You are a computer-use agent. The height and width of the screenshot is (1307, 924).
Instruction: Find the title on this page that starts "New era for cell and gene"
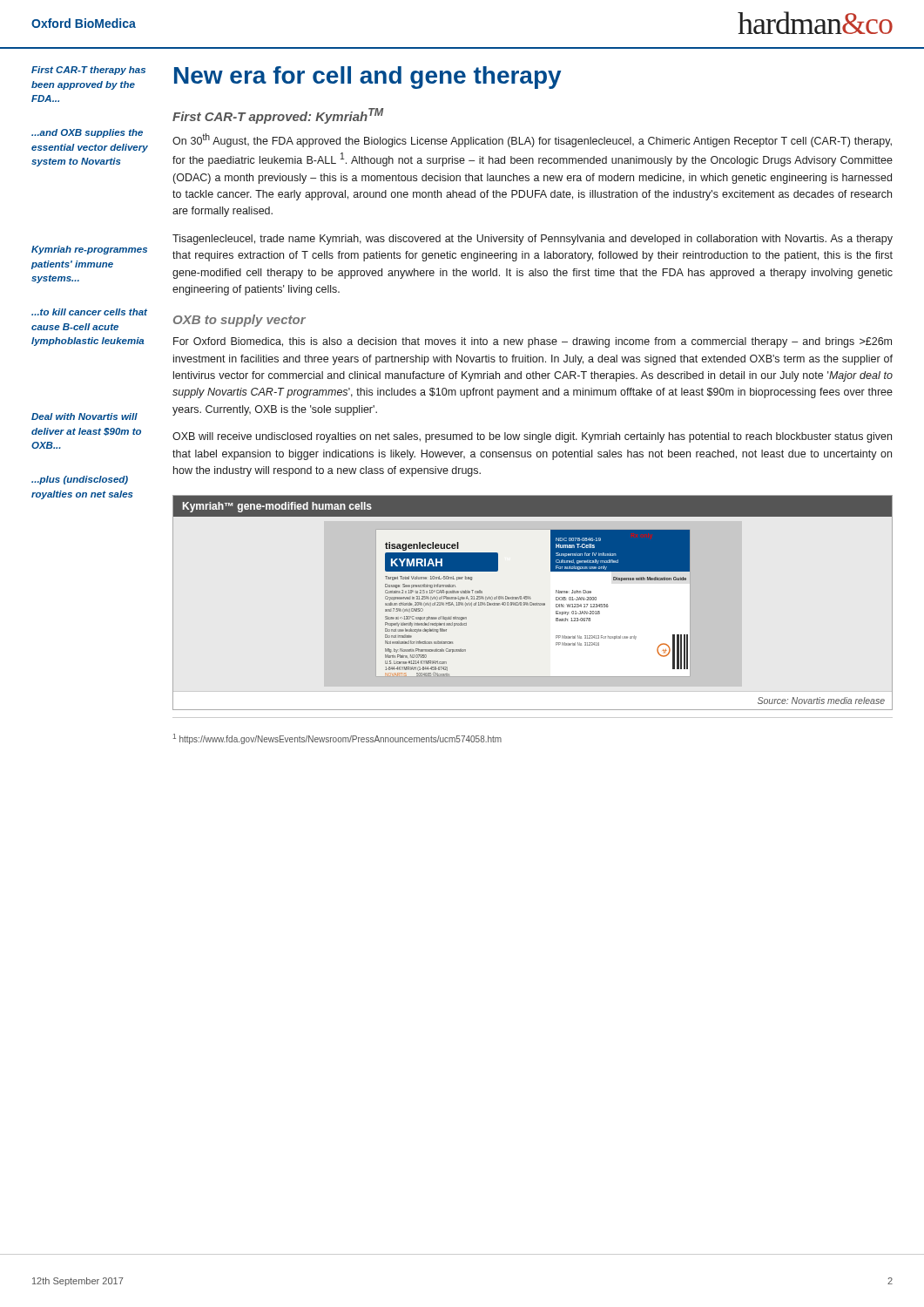click(x=533, y=76)
